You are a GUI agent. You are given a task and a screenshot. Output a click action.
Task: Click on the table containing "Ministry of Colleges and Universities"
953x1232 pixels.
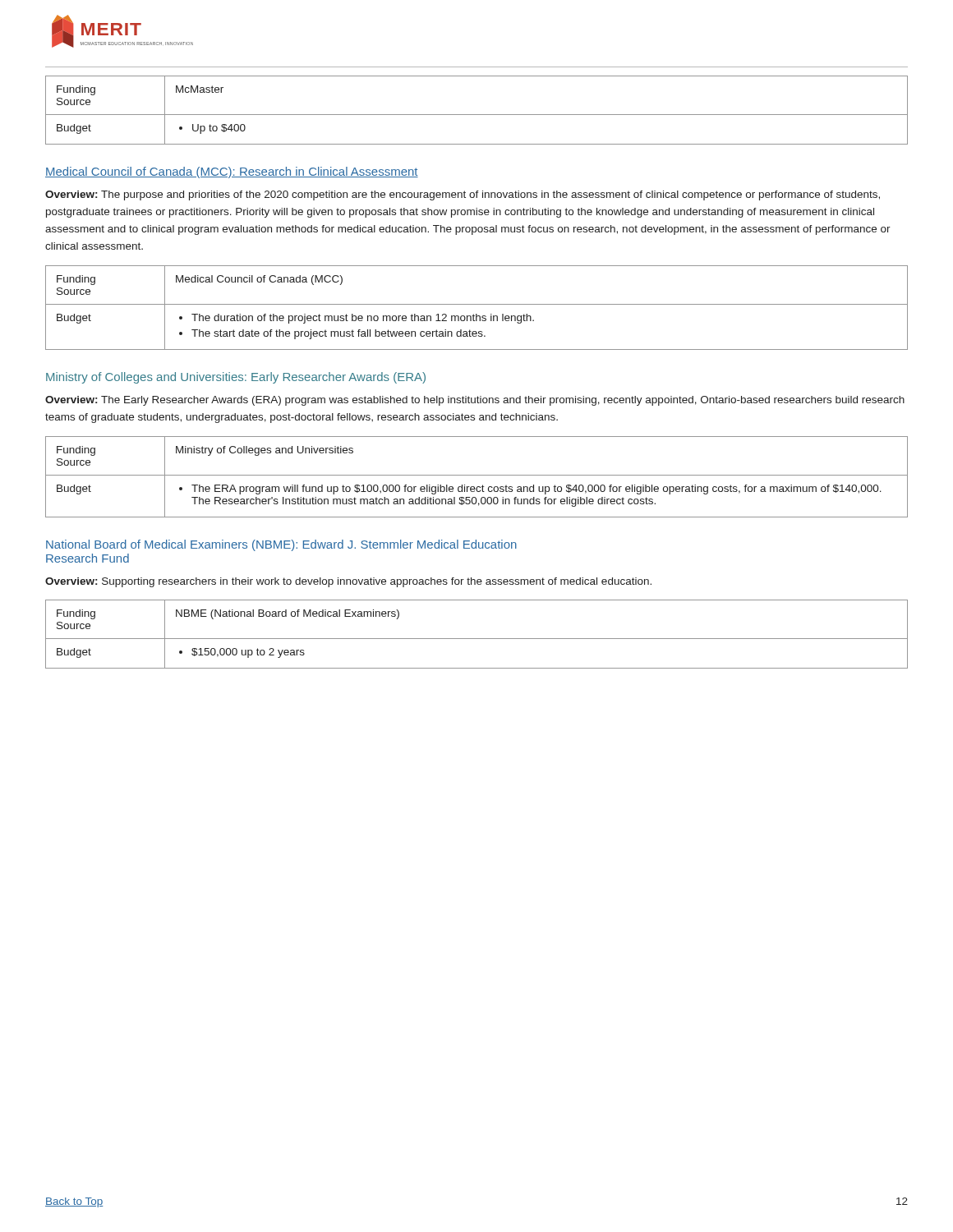point(476,476)
